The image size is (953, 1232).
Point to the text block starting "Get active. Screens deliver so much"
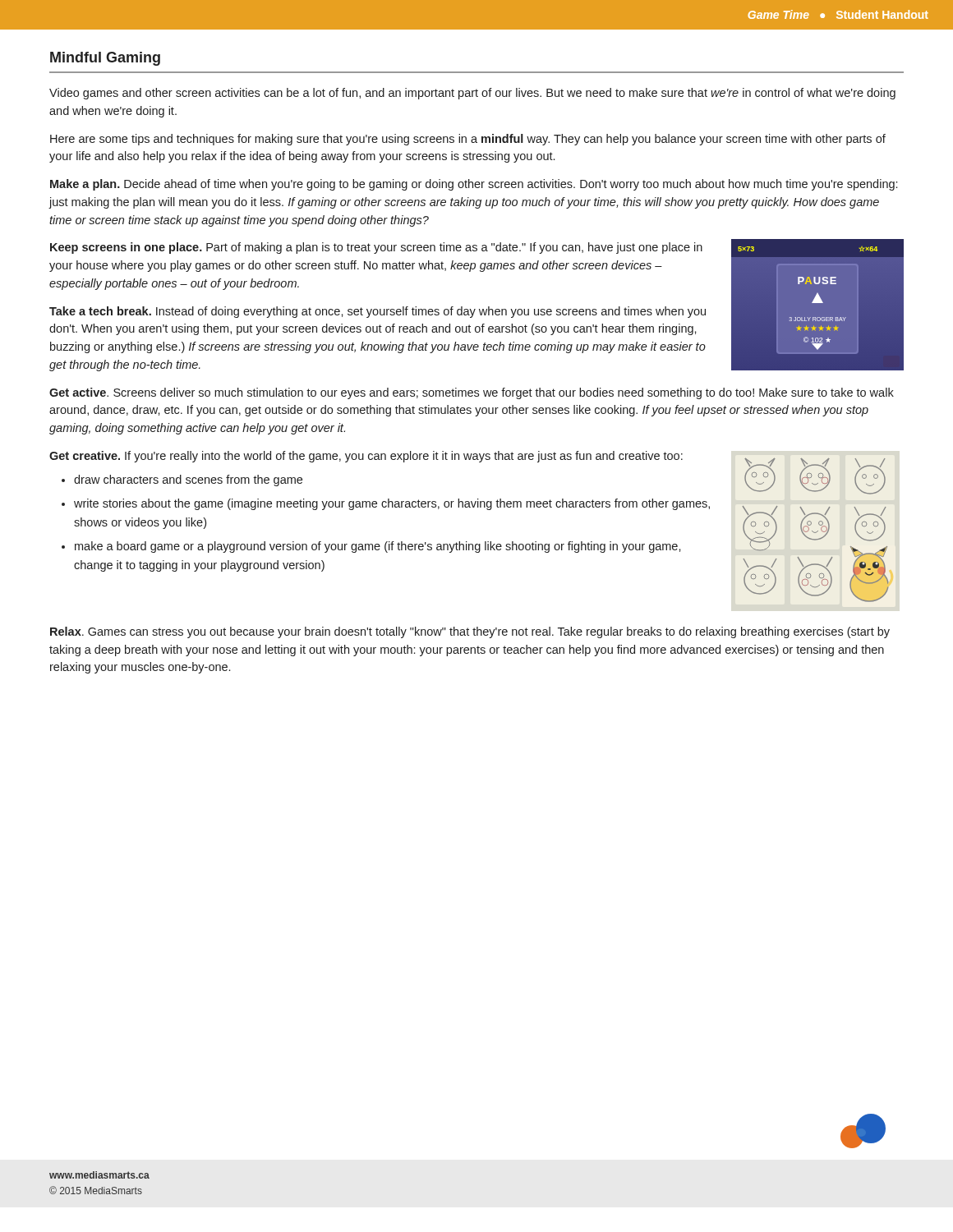(471, 410)
